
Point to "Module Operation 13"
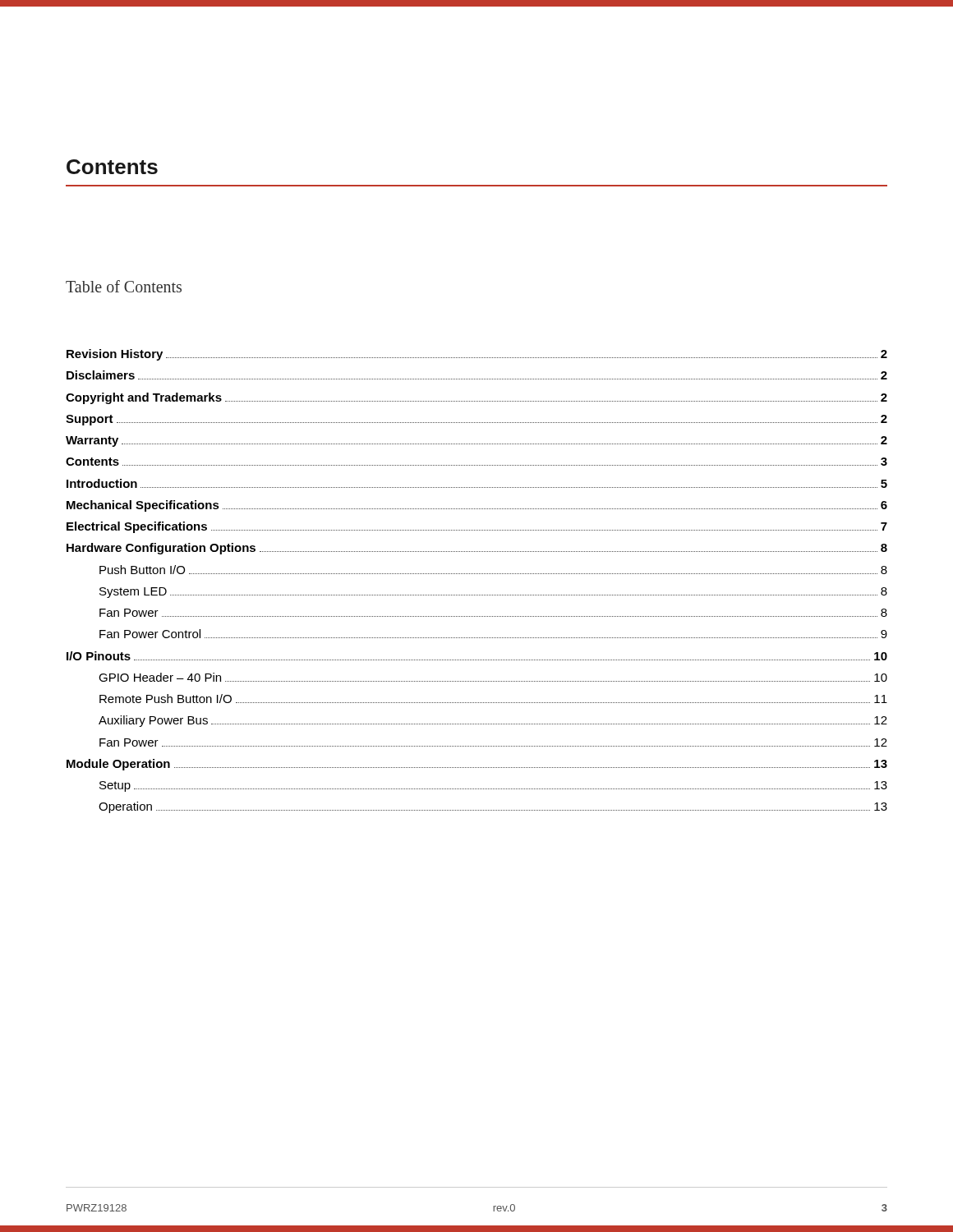[x=476, y=764]
